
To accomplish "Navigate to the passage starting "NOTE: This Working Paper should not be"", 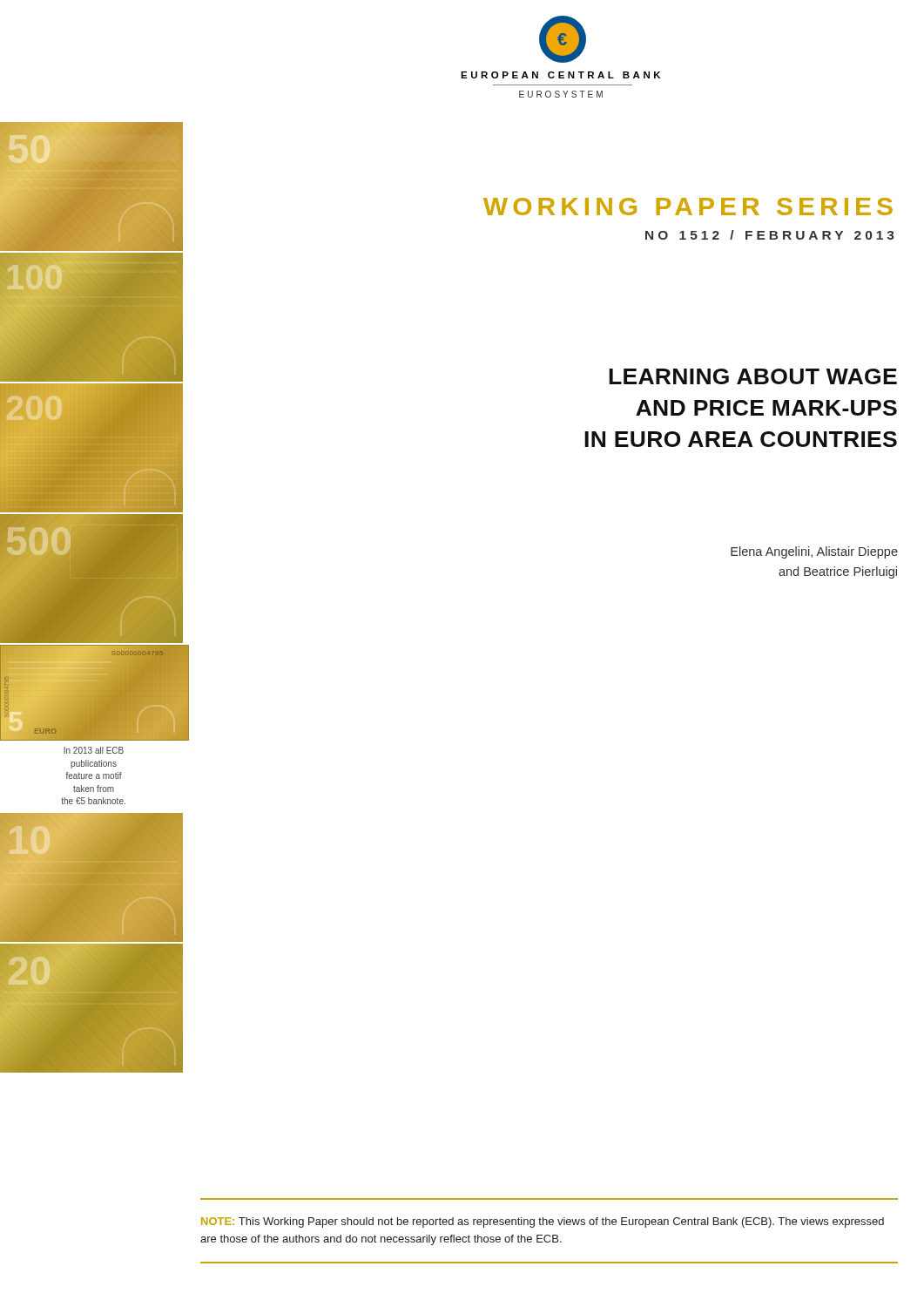I will (549, 1231).
